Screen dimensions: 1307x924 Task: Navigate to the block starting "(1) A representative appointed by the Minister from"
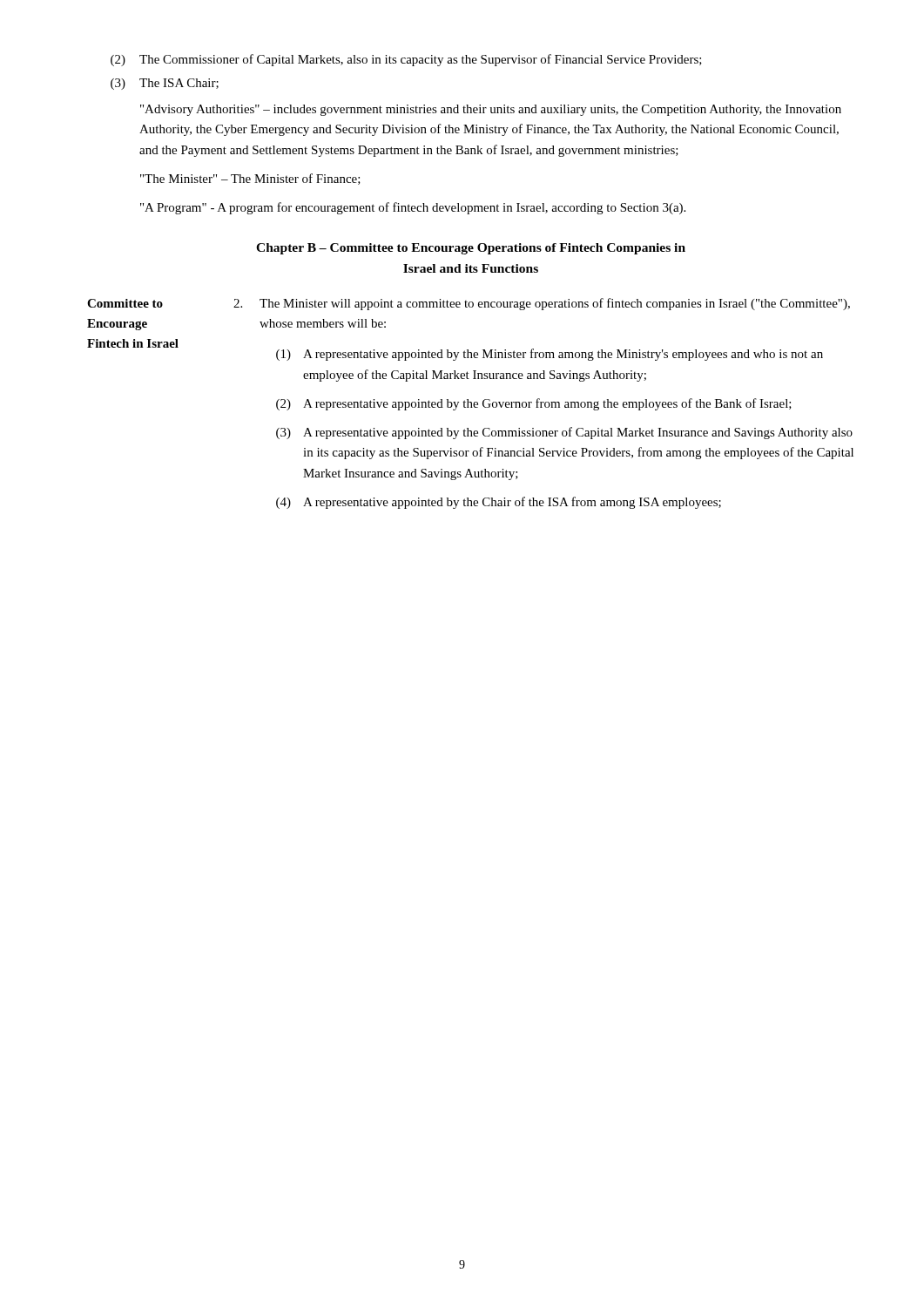[x=557, y=365]
